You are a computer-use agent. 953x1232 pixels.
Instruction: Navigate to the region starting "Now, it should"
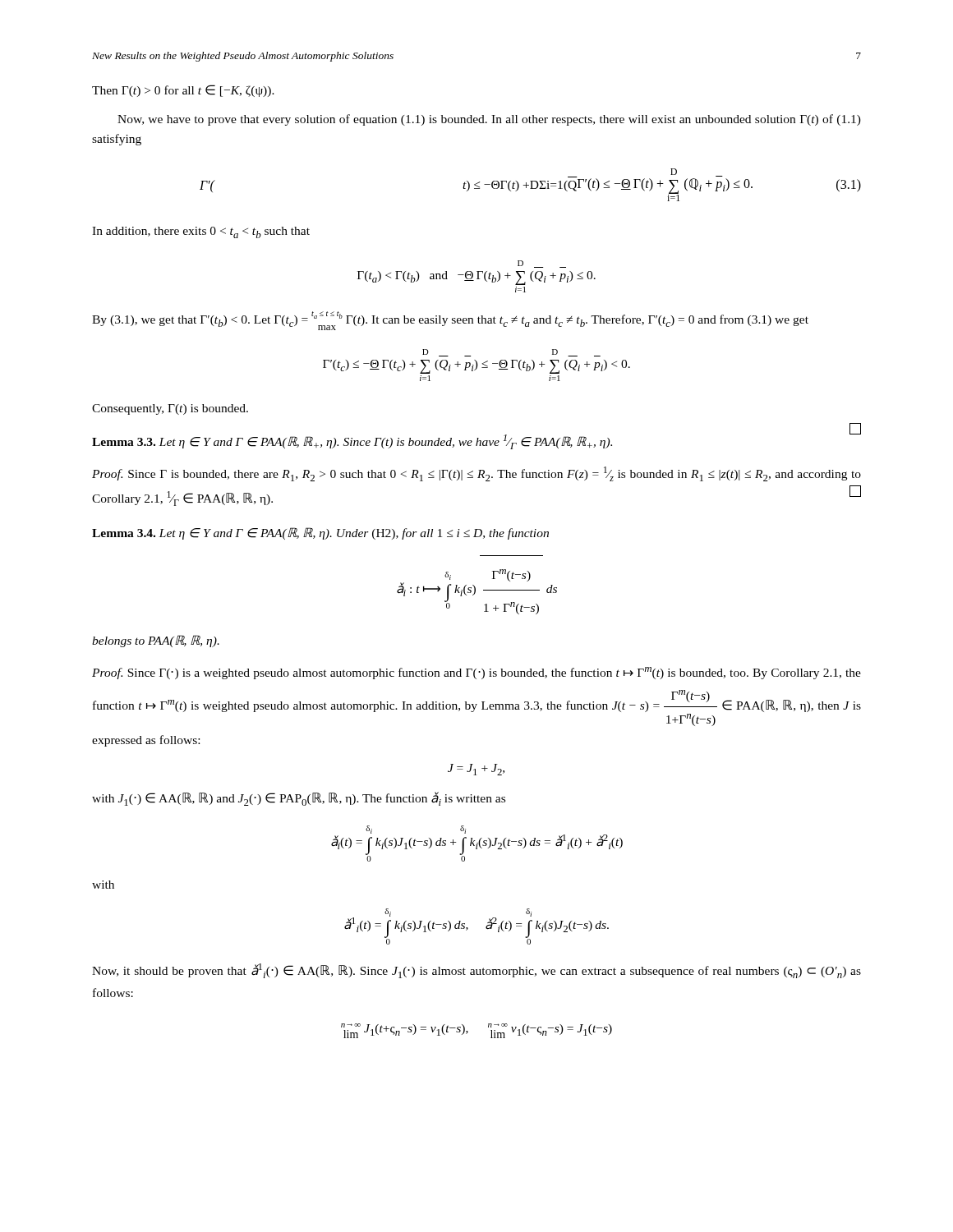click(x=476, y=980)
